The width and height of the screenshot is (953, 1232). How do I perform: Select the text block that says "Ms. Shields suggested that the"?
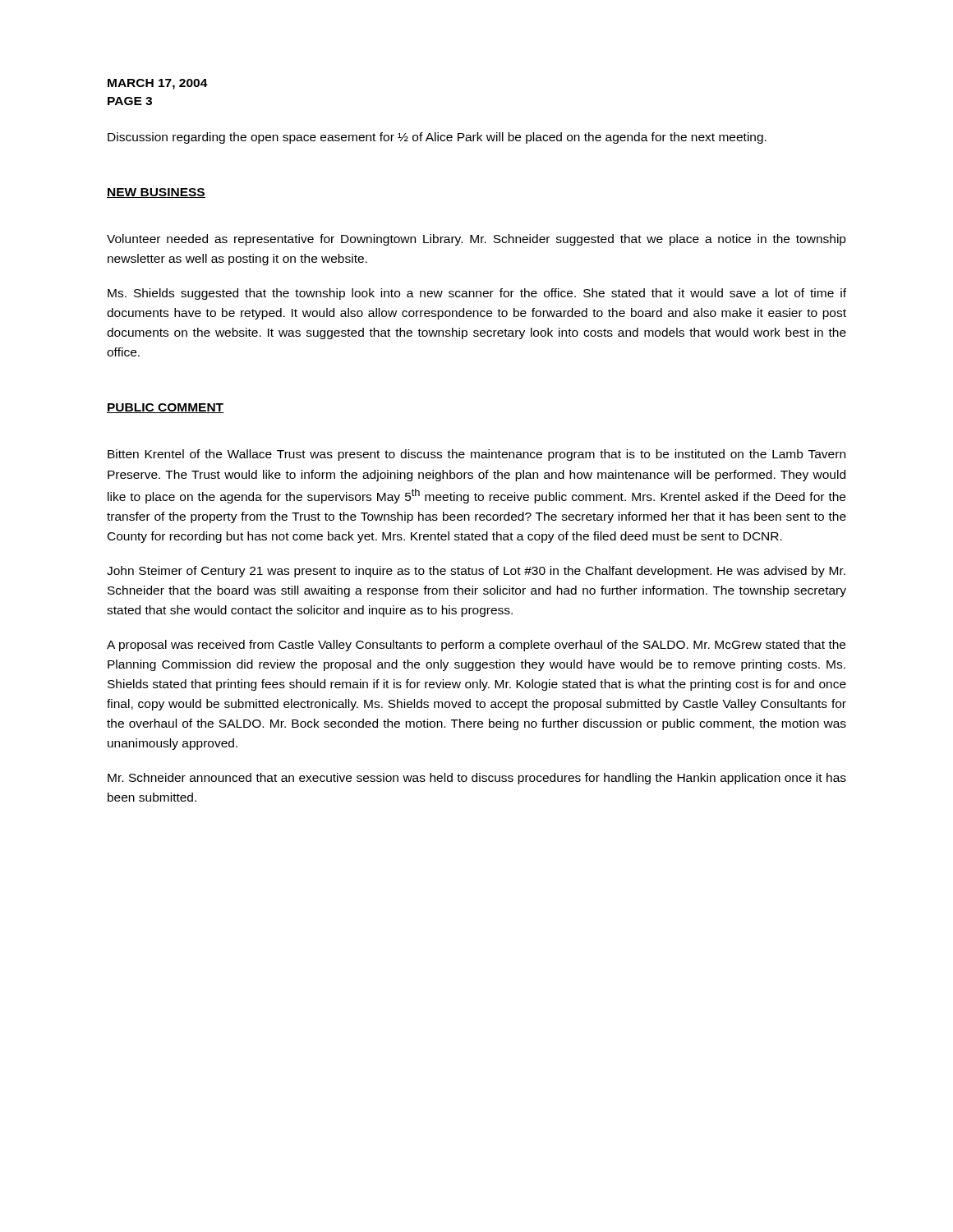point(476,323)
